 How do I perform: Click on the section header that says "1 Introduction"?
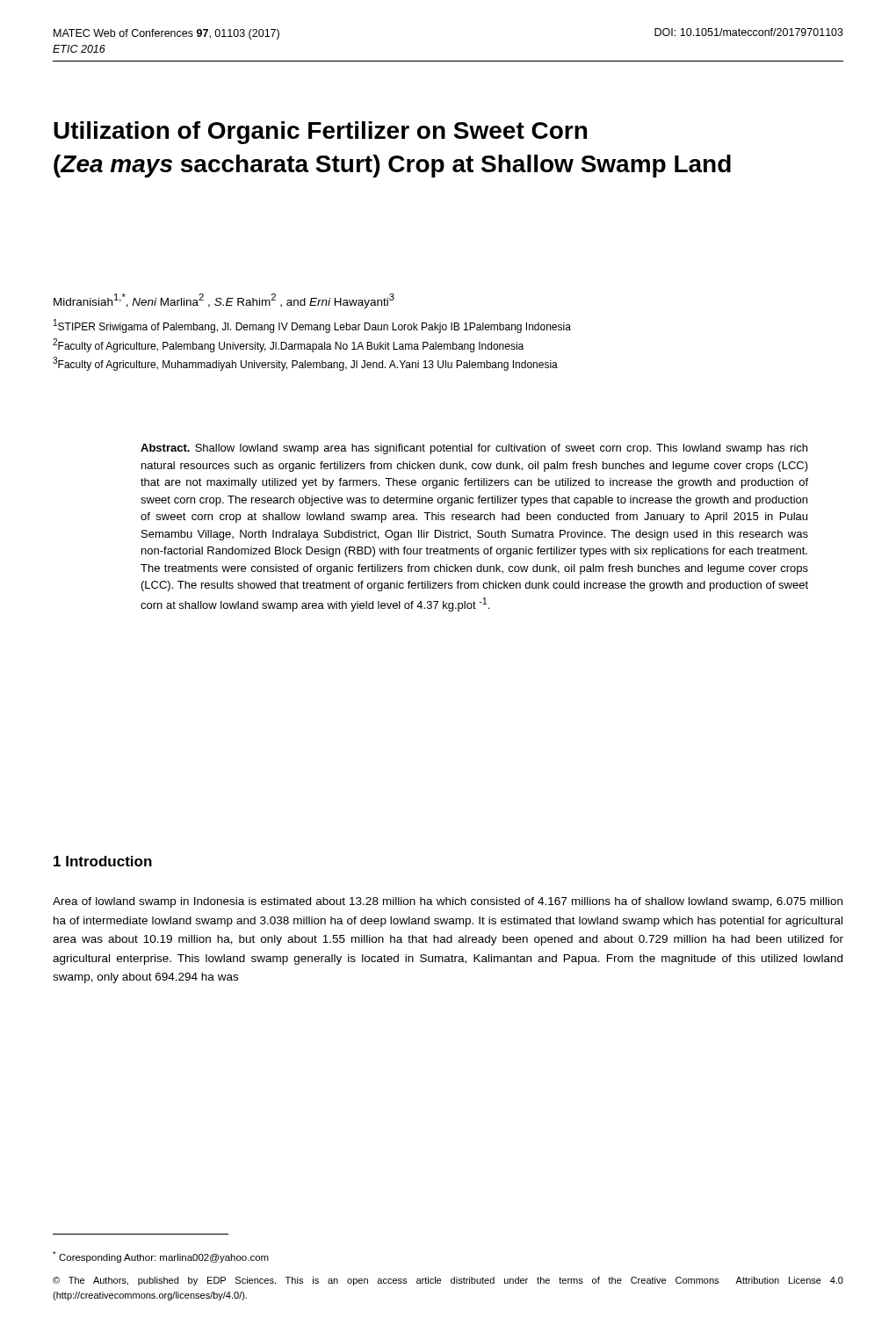click(x=102, y=862)
